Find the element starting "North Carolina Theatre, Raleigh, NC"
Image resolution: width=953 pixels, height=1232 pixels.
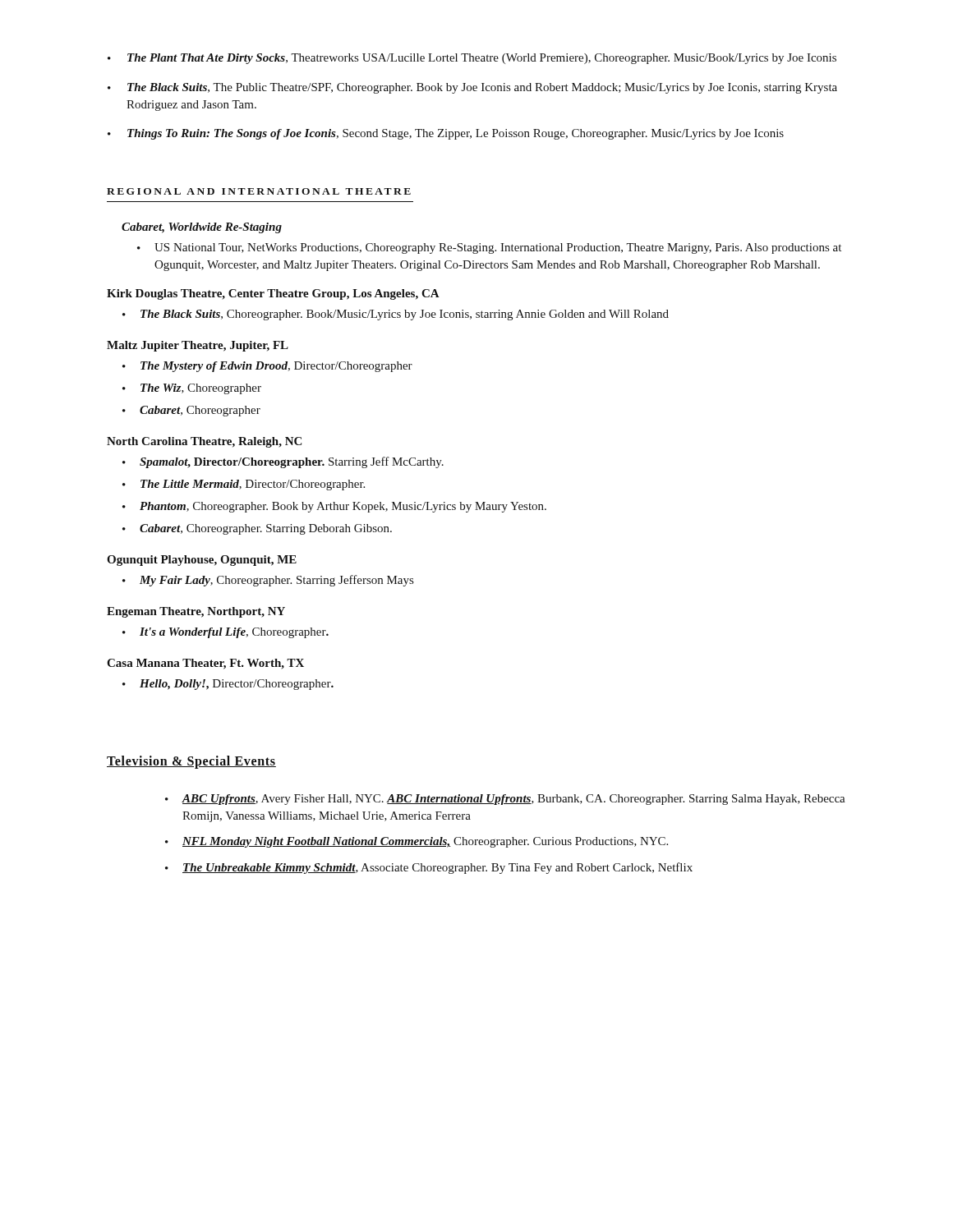pyautogui.click(x=205, y=441)
